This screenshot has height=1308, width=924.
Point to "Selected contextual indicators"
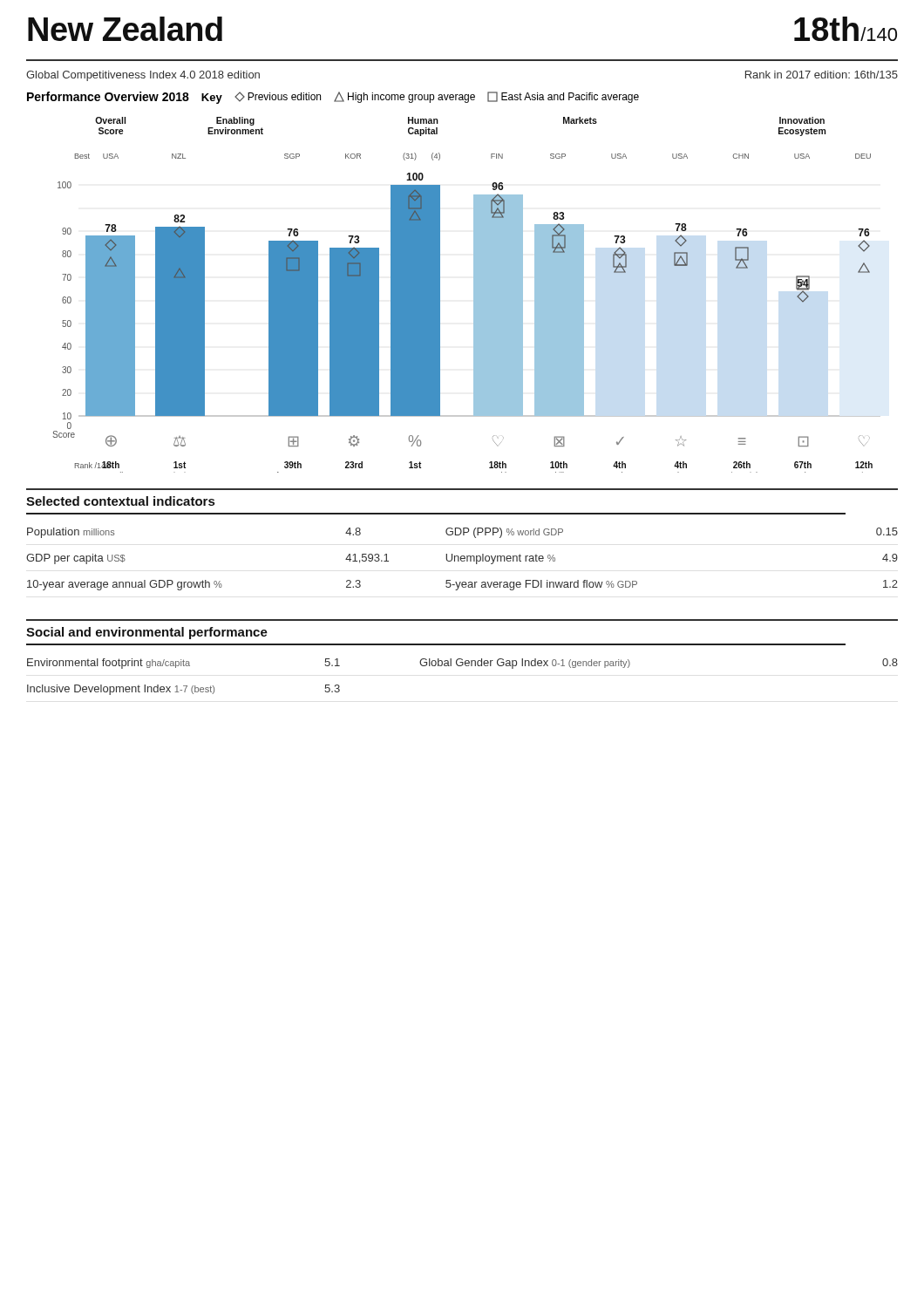tap(121, 501)
